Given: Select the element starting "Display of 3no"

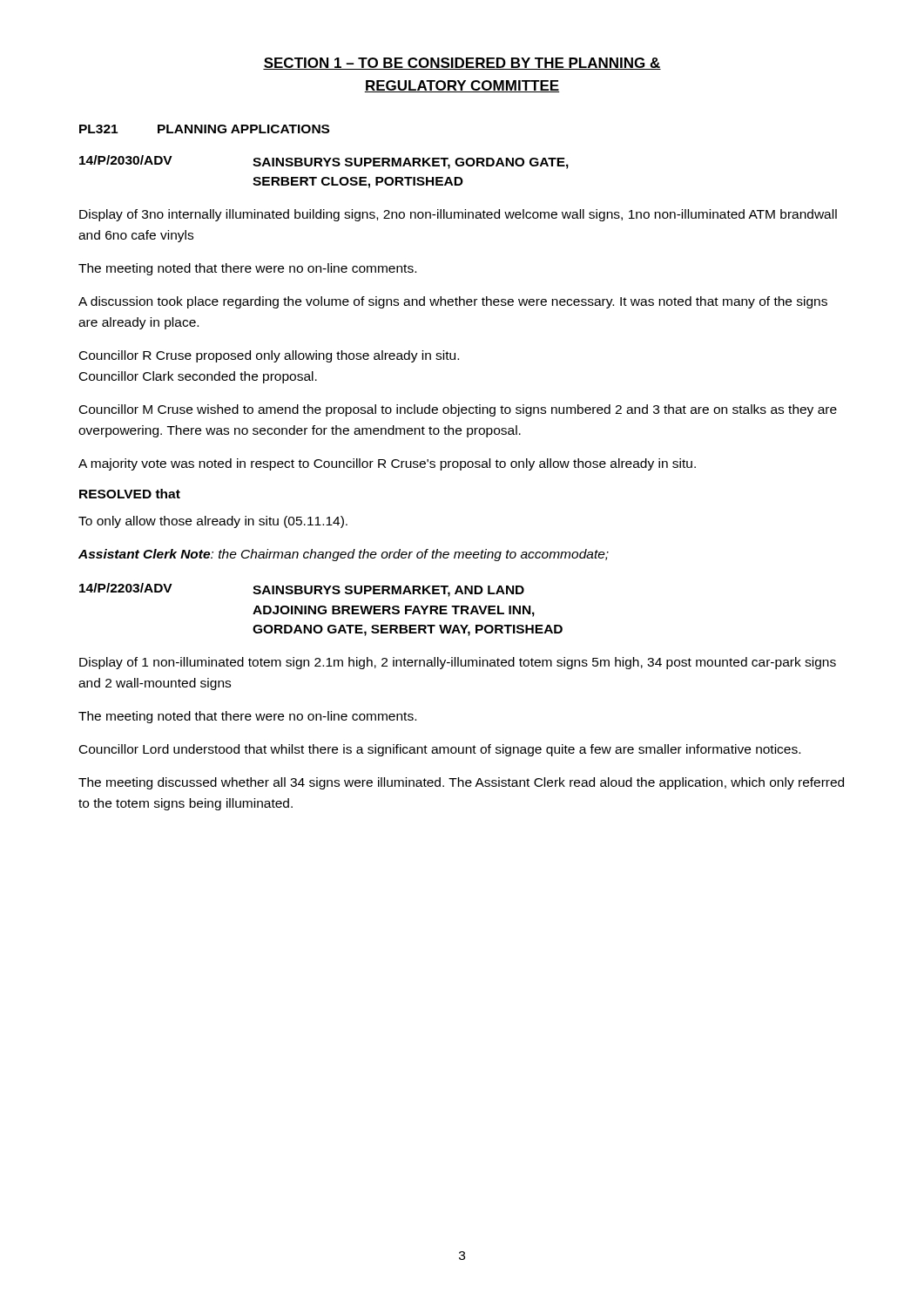Looking at the screenshot, I should pos(458,224).
